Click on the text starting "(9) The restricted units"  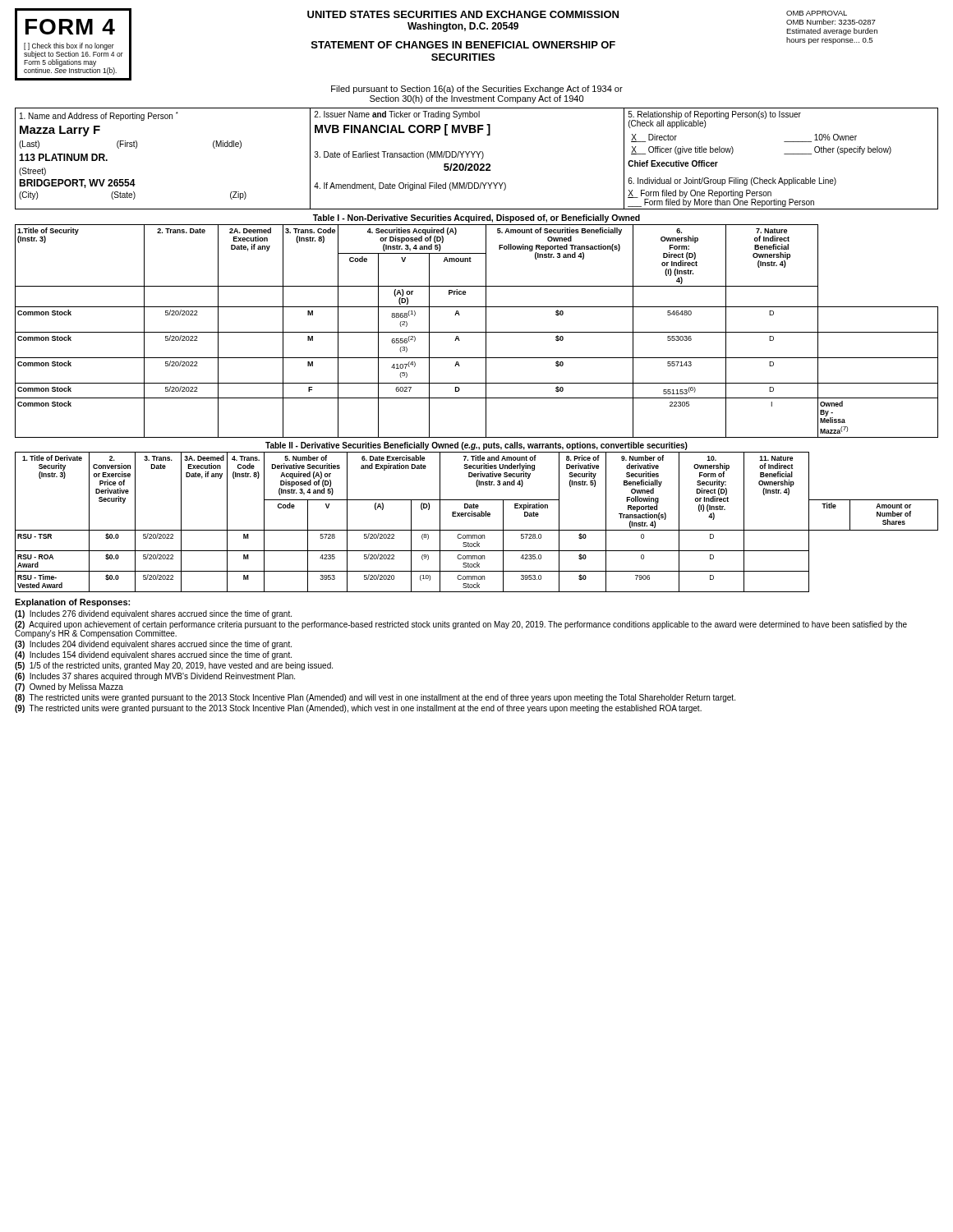coord(358,708)
